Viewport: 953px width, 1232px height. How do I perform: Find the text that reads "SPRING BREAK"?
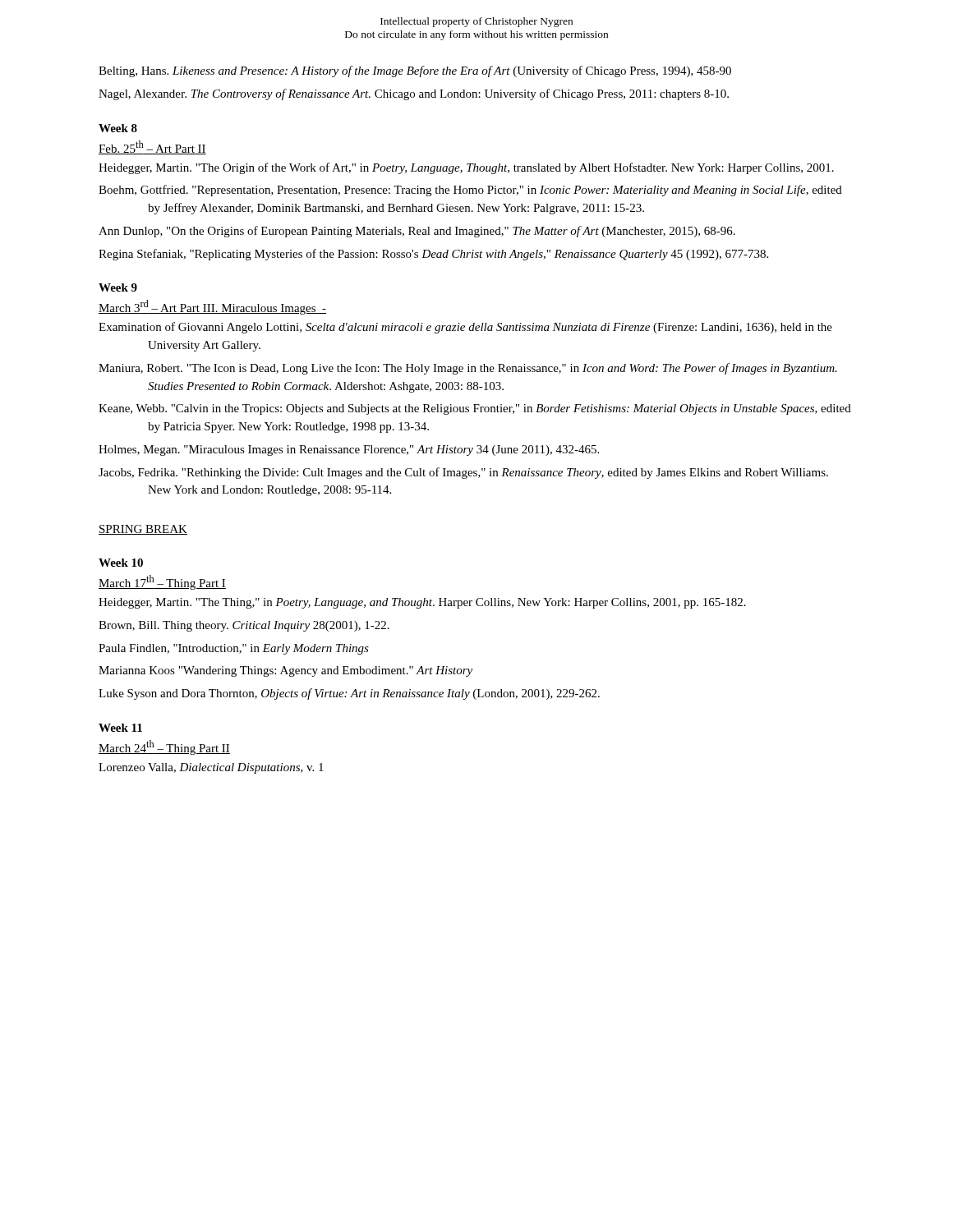click(x=143, y=529)
